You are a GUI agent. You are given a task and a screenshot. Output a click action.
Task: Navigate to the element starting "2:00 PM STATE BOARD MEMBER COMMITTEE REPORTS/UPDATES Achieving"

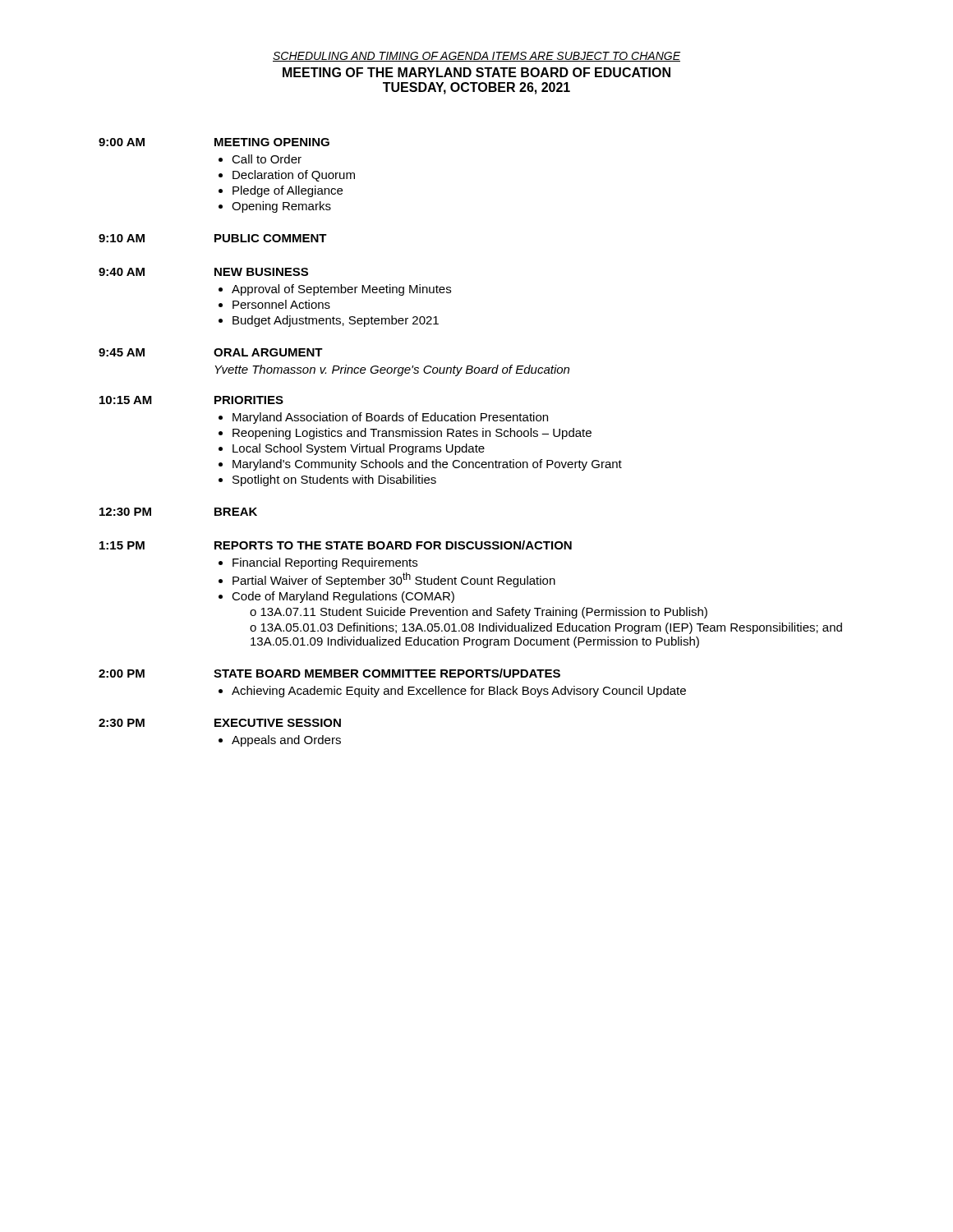(x=476, y=683)
